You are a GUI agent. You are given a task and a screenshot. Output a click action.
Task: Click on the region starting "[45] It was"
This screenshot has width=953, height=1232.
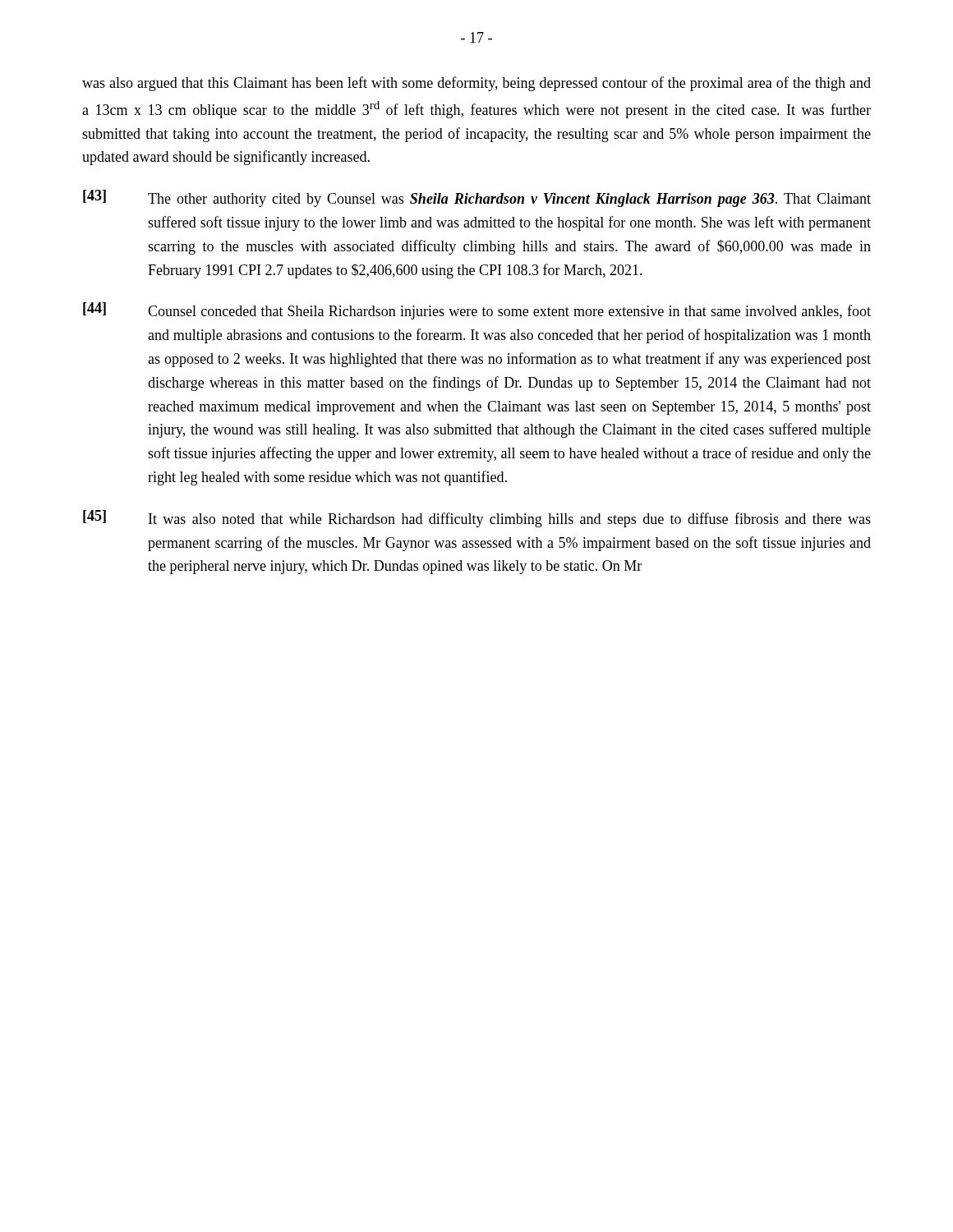pos(476,543)
